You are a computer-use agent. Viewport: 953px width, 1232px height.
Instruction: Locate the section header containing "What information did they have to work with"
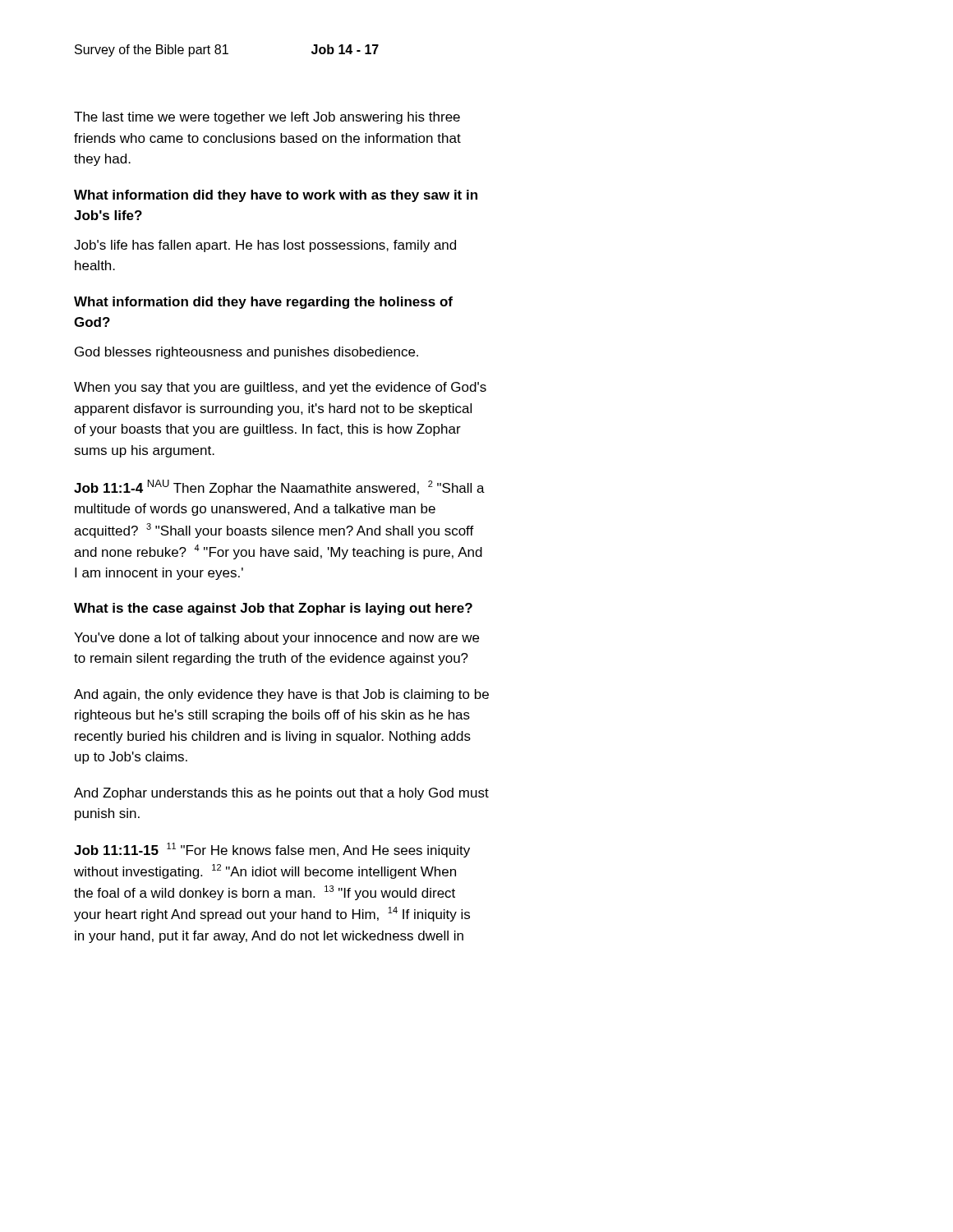pos(276,205)
